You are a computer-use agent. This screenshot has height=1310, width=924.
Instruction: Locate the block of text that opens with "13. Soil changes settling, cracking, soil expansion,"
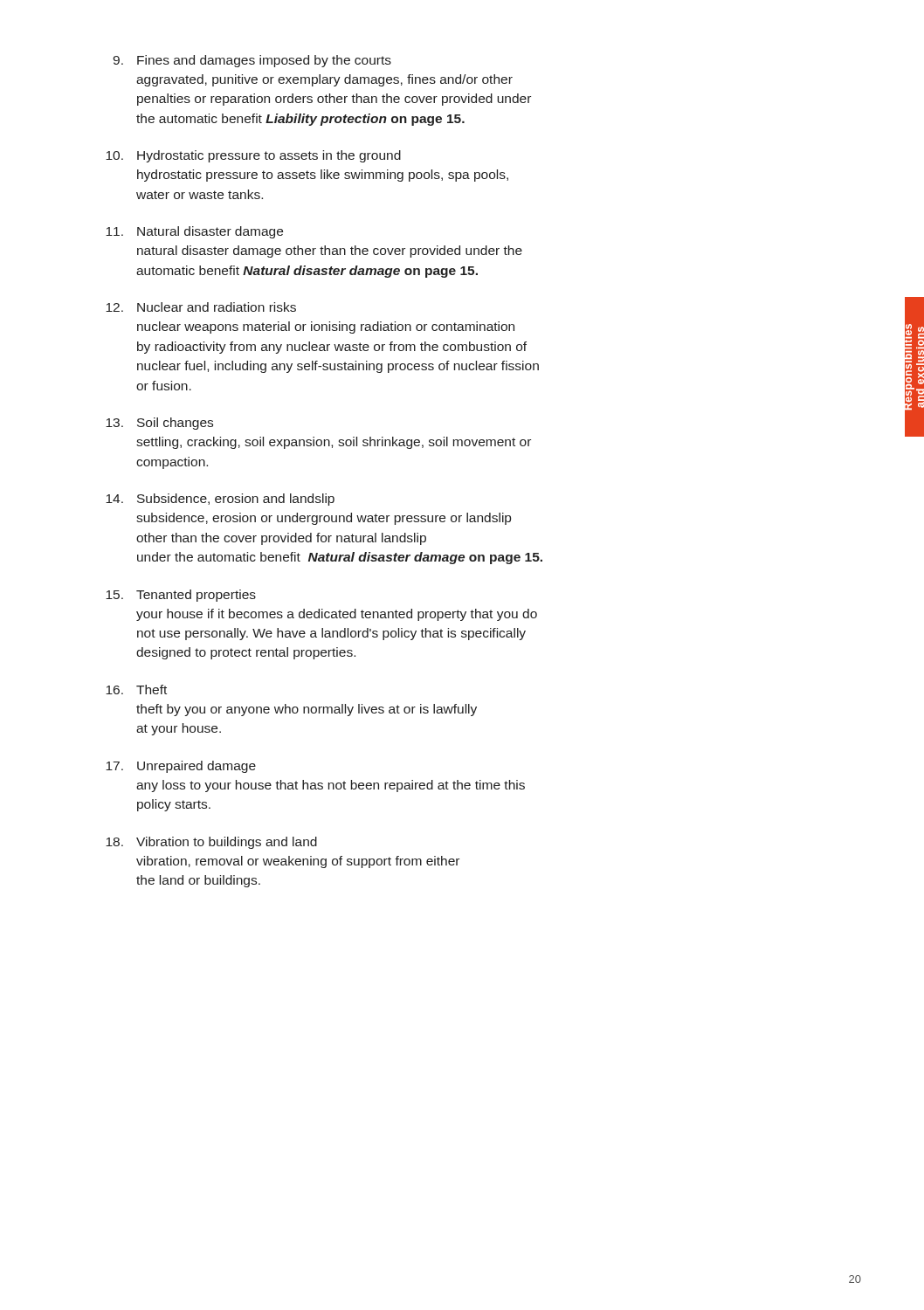pyautogui.click(x=466, y=443)
